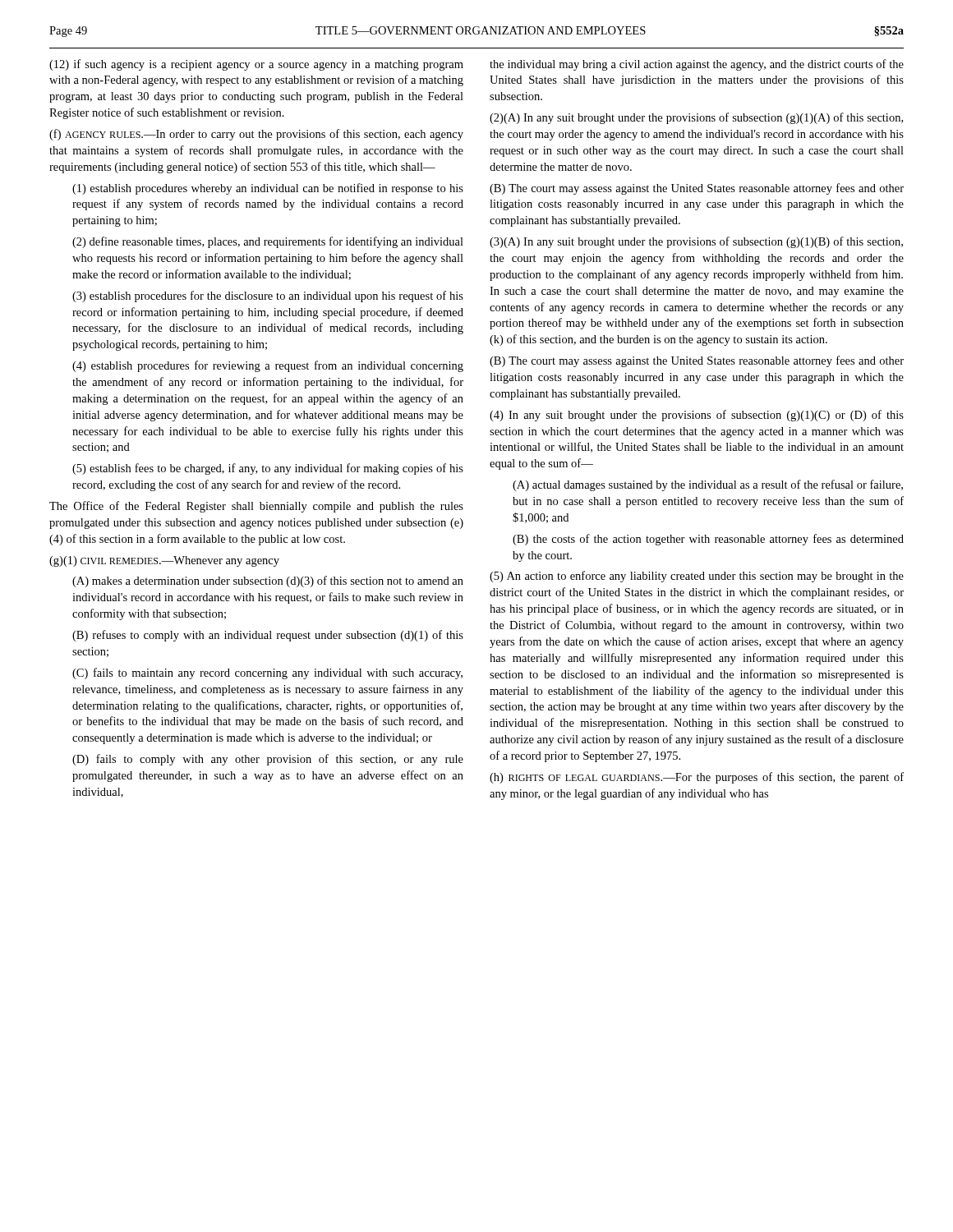
Task: Select the passage starting "(4) In any"
Action: pyautogui.click(x=697, y=440)
